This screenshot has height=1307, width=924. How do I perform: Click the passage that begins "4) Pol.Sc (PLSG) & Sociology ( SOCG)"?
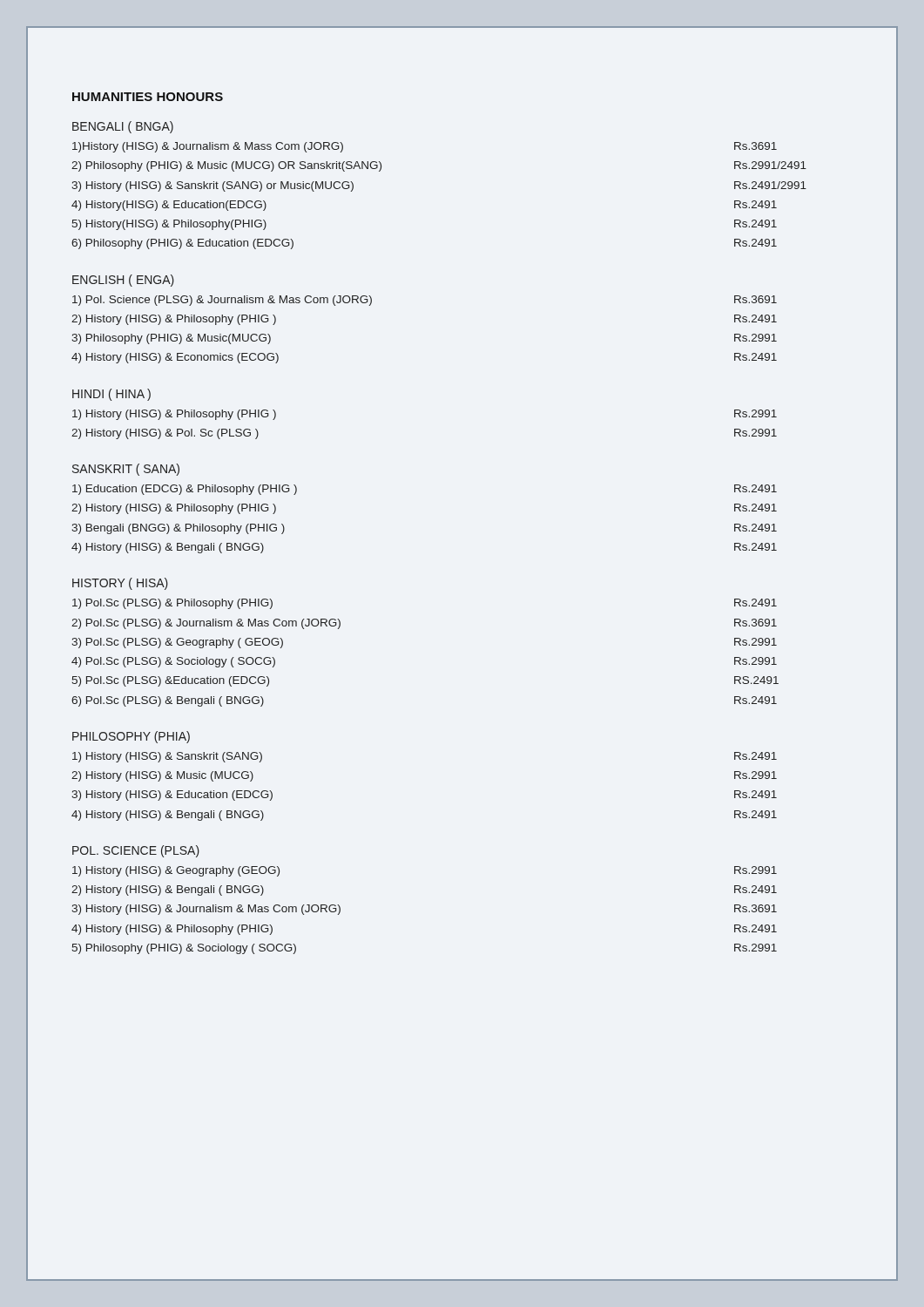tap(169, 662)
